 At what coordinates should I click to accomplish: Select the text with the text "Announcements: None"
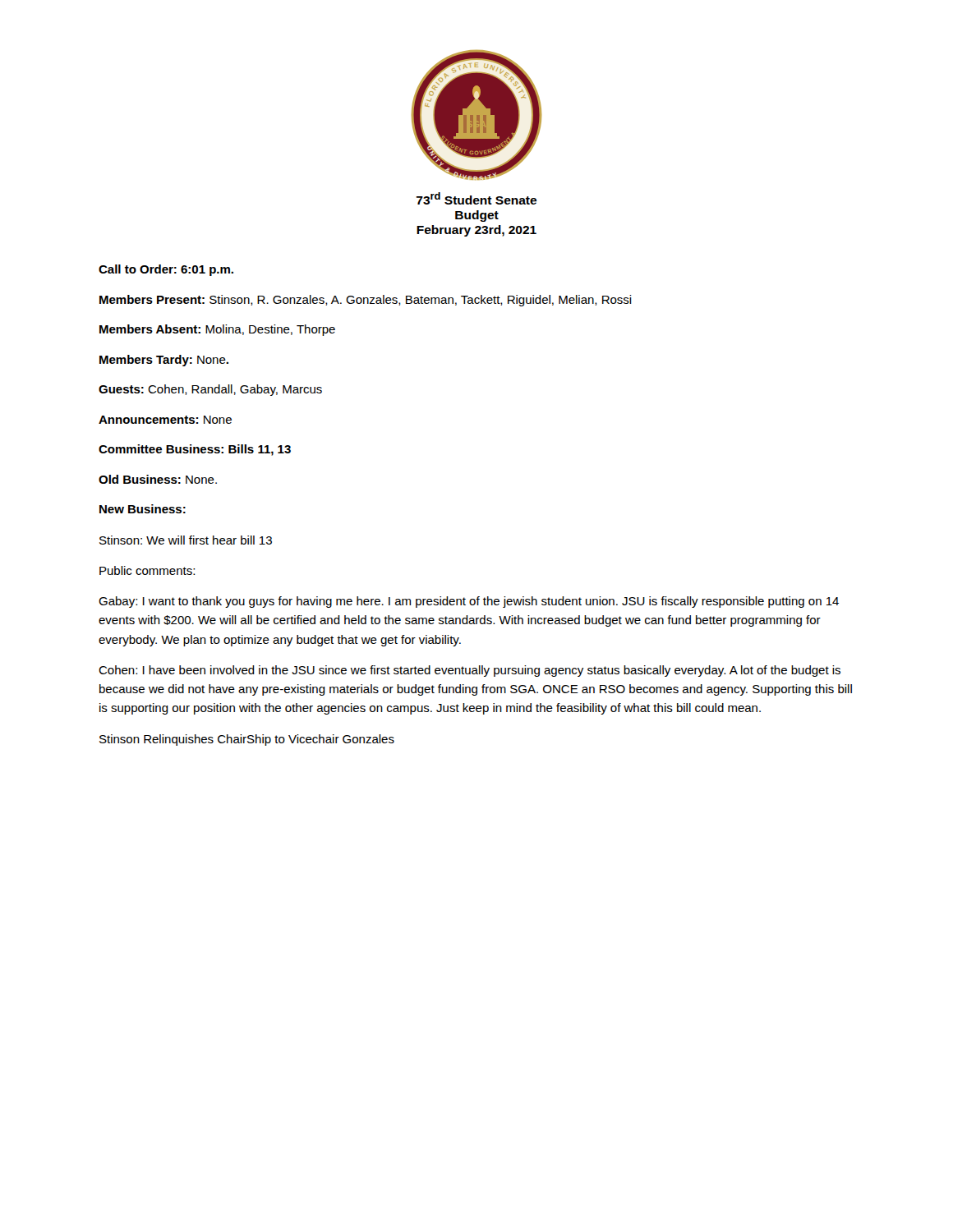click(x=165, y=419)
